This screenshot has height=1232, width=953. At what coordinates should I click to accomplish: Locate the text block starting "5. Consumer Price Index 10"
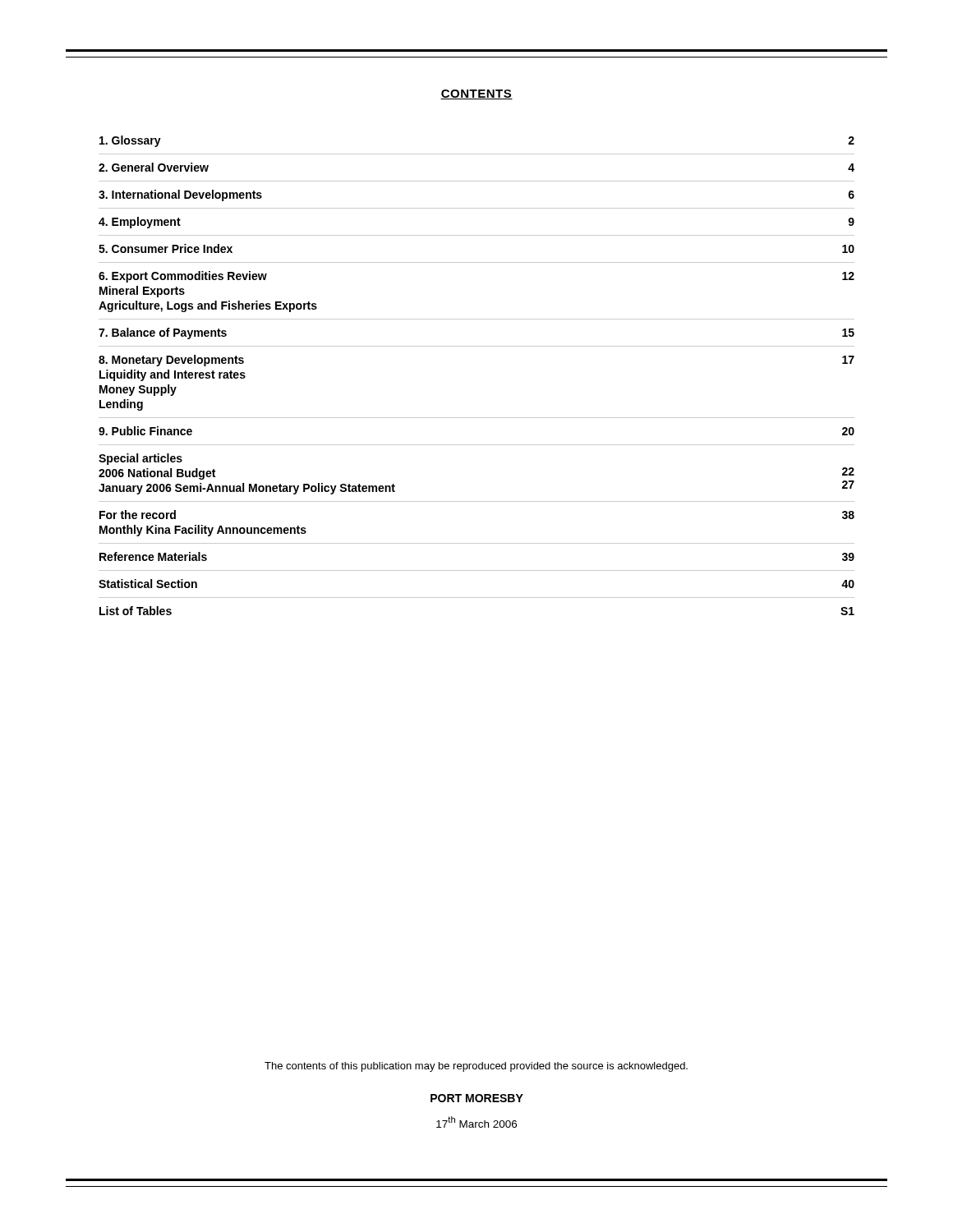point(166,248)
